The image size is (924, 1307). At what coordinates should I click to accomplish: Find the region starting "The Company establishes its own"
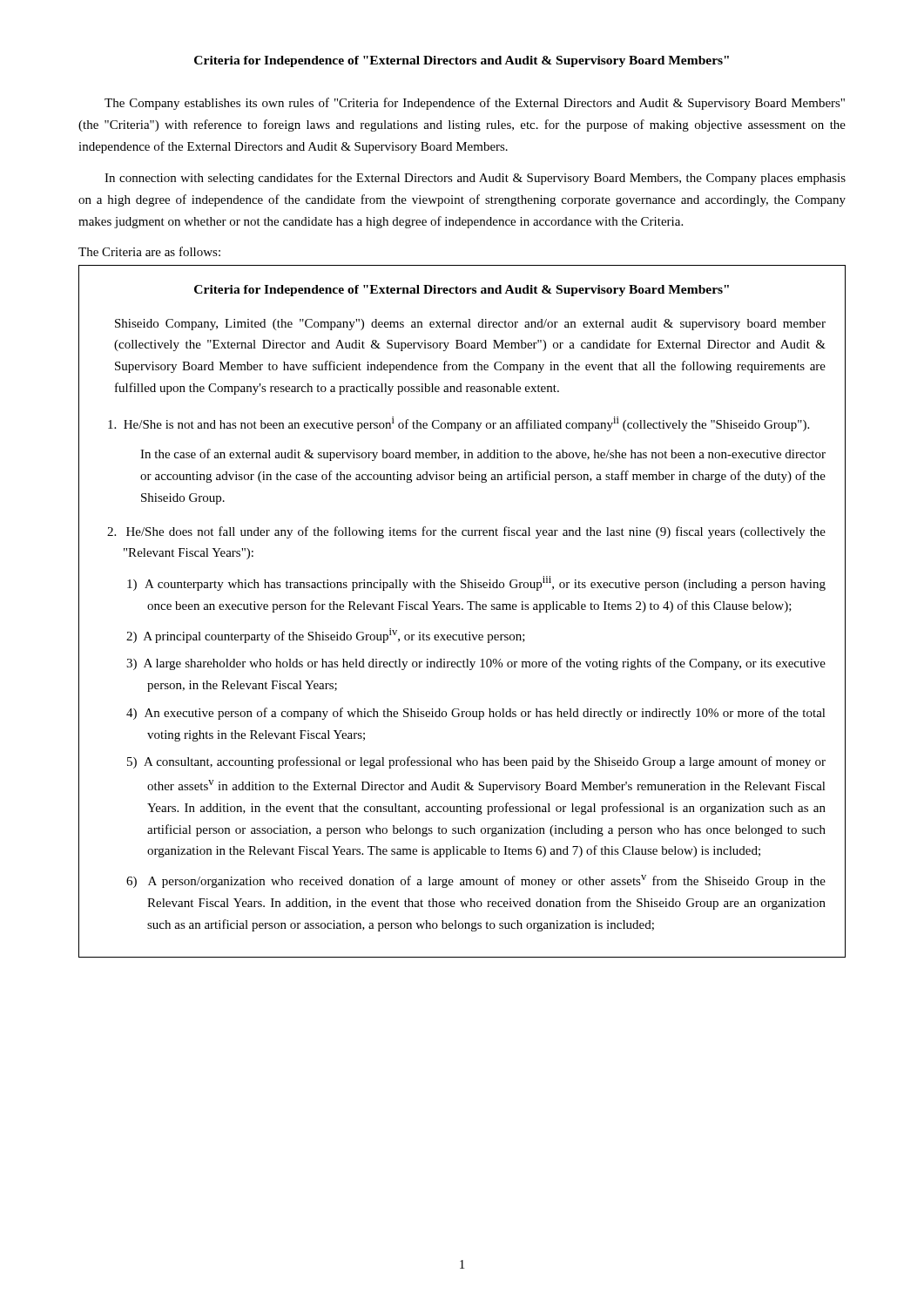pyautogui.click(x=475, y=104)
